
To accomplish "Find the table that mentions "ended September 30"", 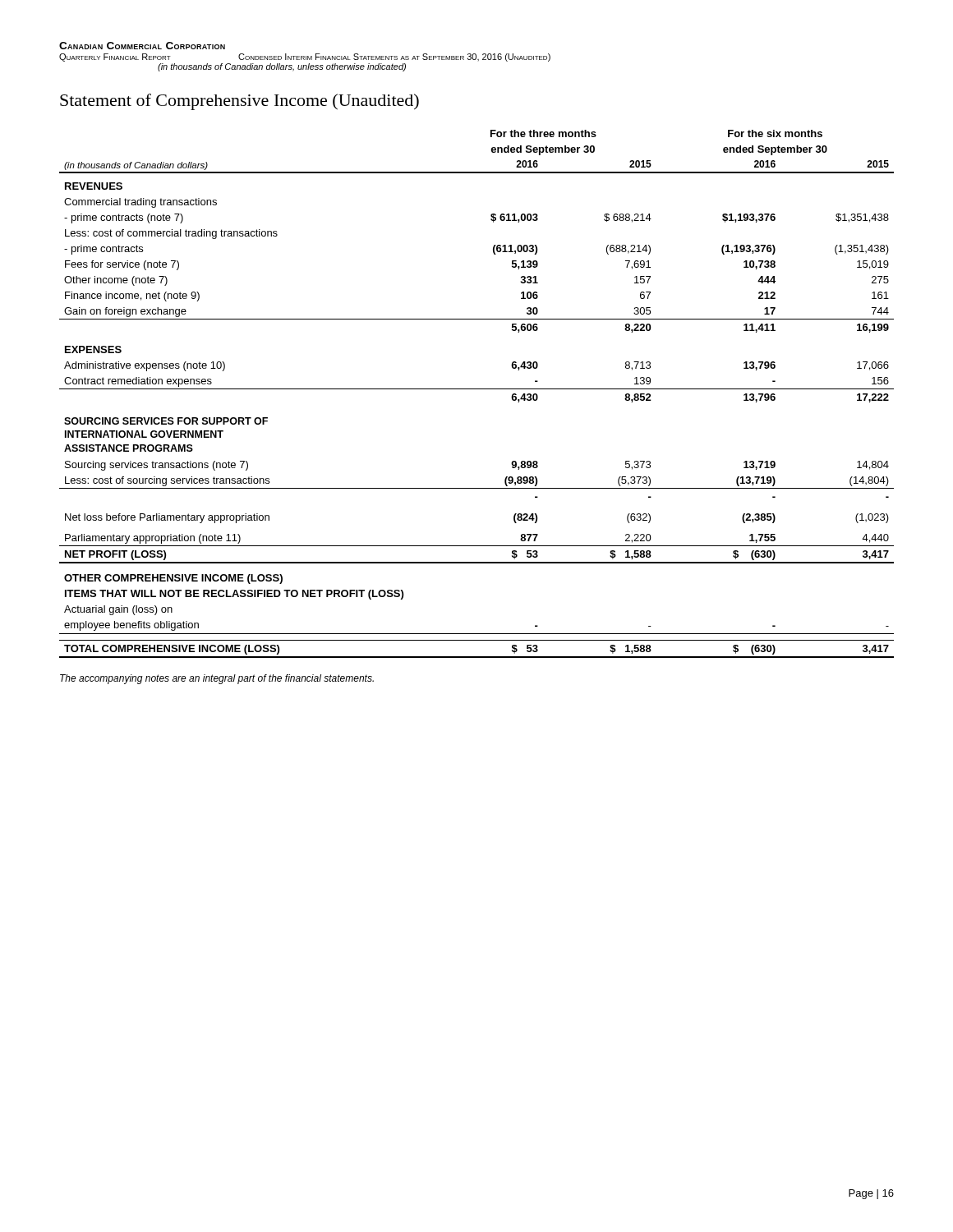I will (x=476, y=392).
